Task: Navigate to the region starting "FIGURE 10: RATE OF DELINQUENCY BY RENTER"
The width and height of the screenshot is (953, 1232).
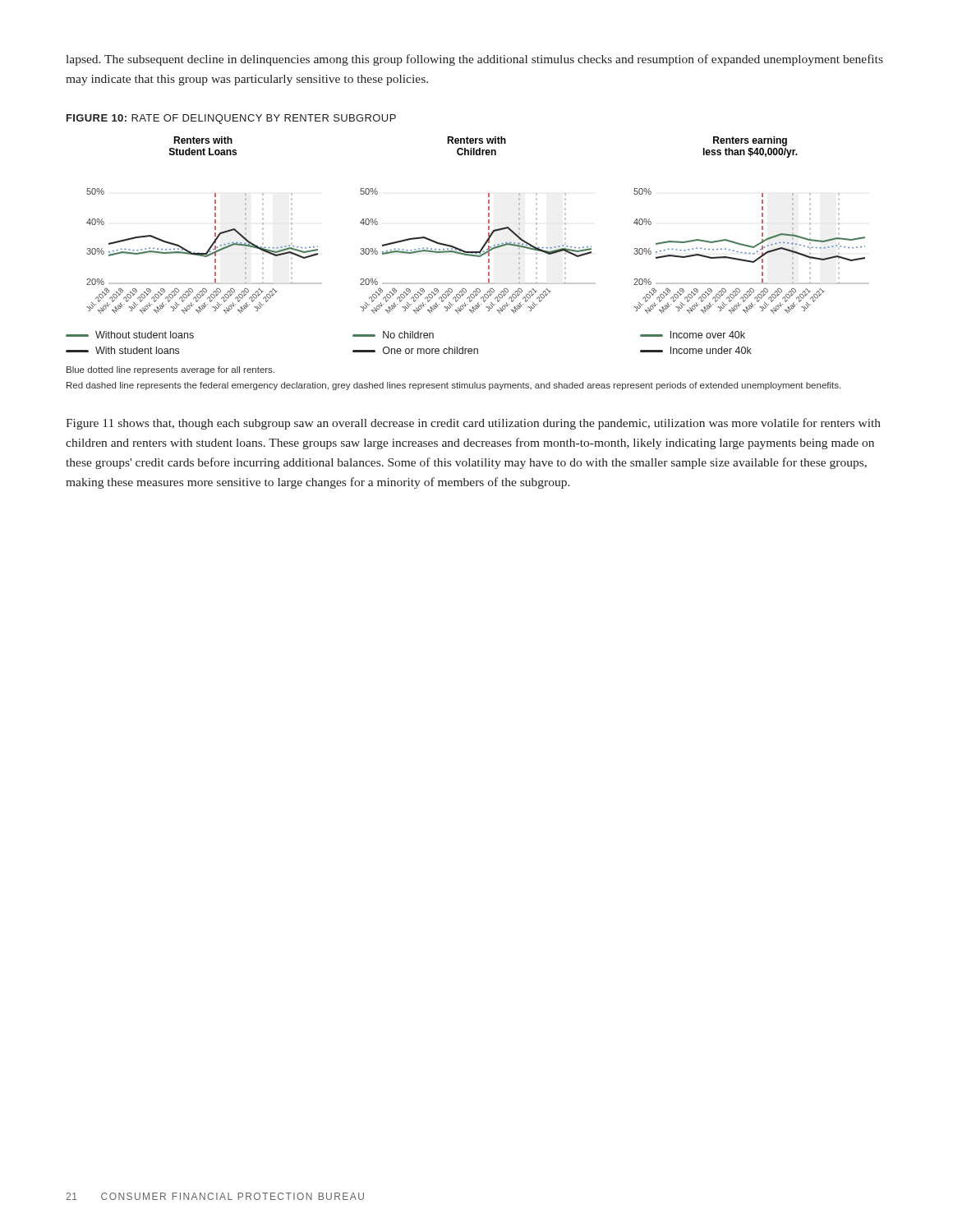Action: tap(231, 118)
